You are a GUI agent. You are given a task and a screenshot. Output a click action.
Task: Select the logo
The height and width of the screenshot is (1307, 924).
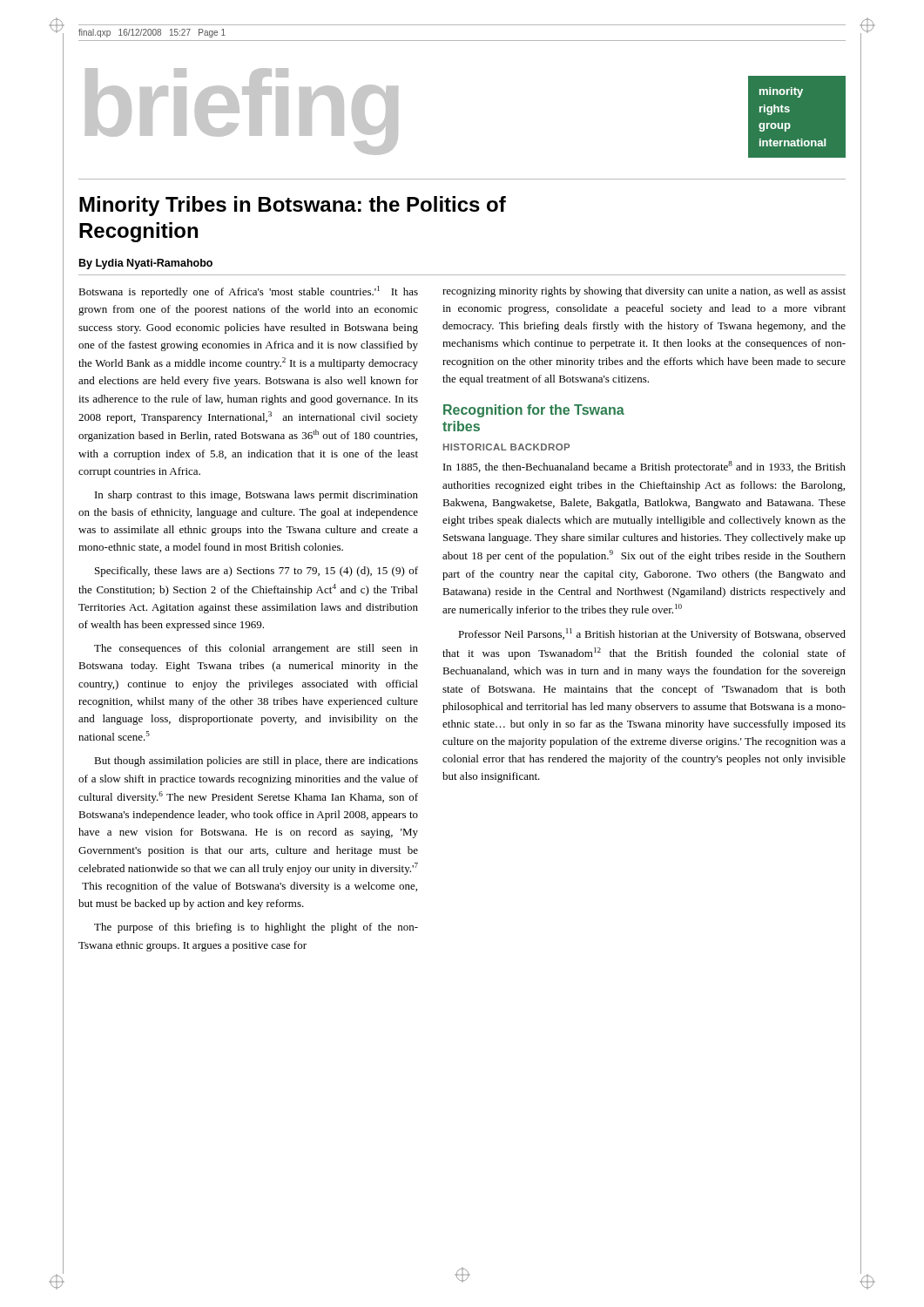coord(462,107)
